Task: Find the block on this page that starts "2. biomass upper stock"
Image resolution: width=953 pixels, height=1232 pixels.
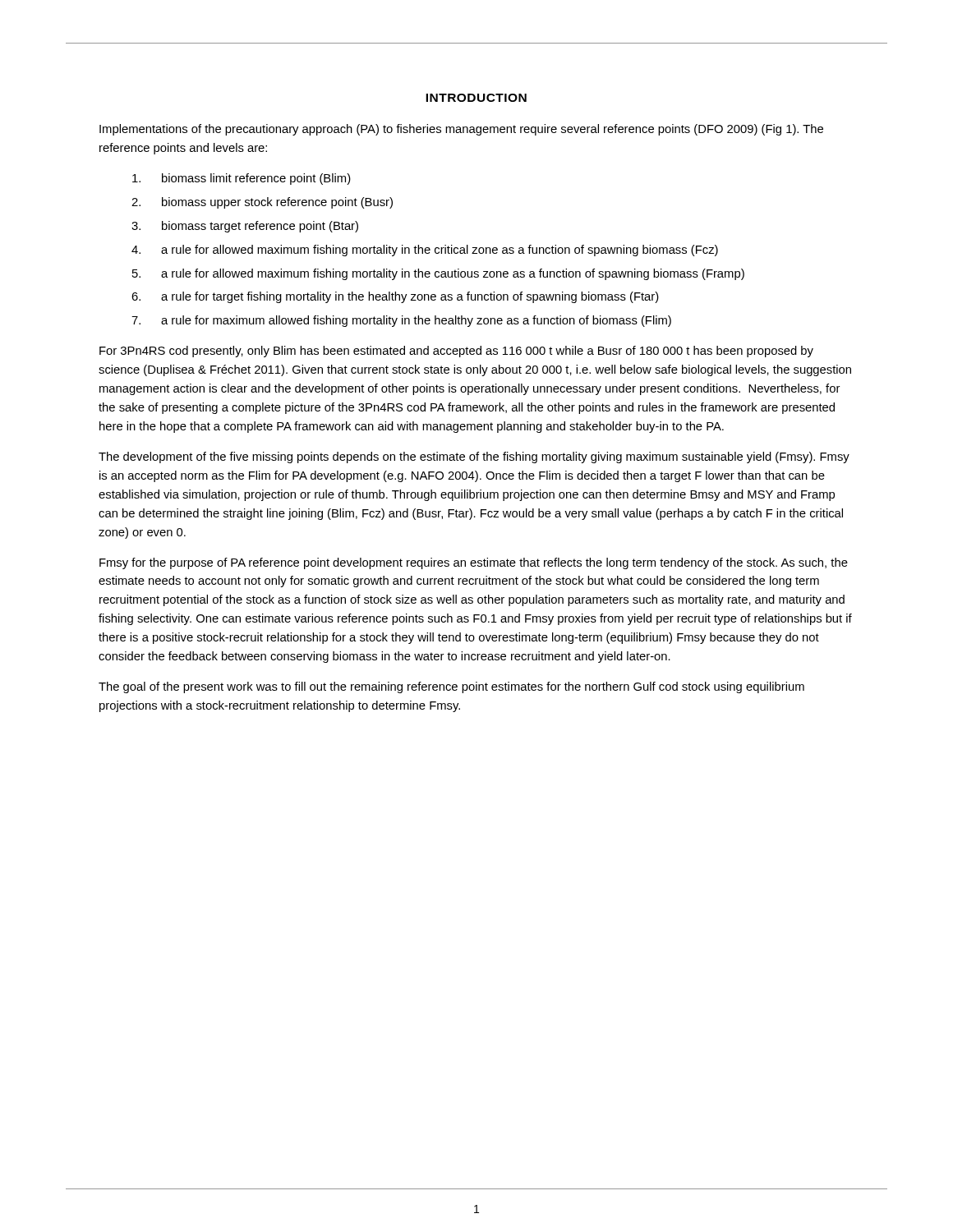Action: (x=262, y=203)
